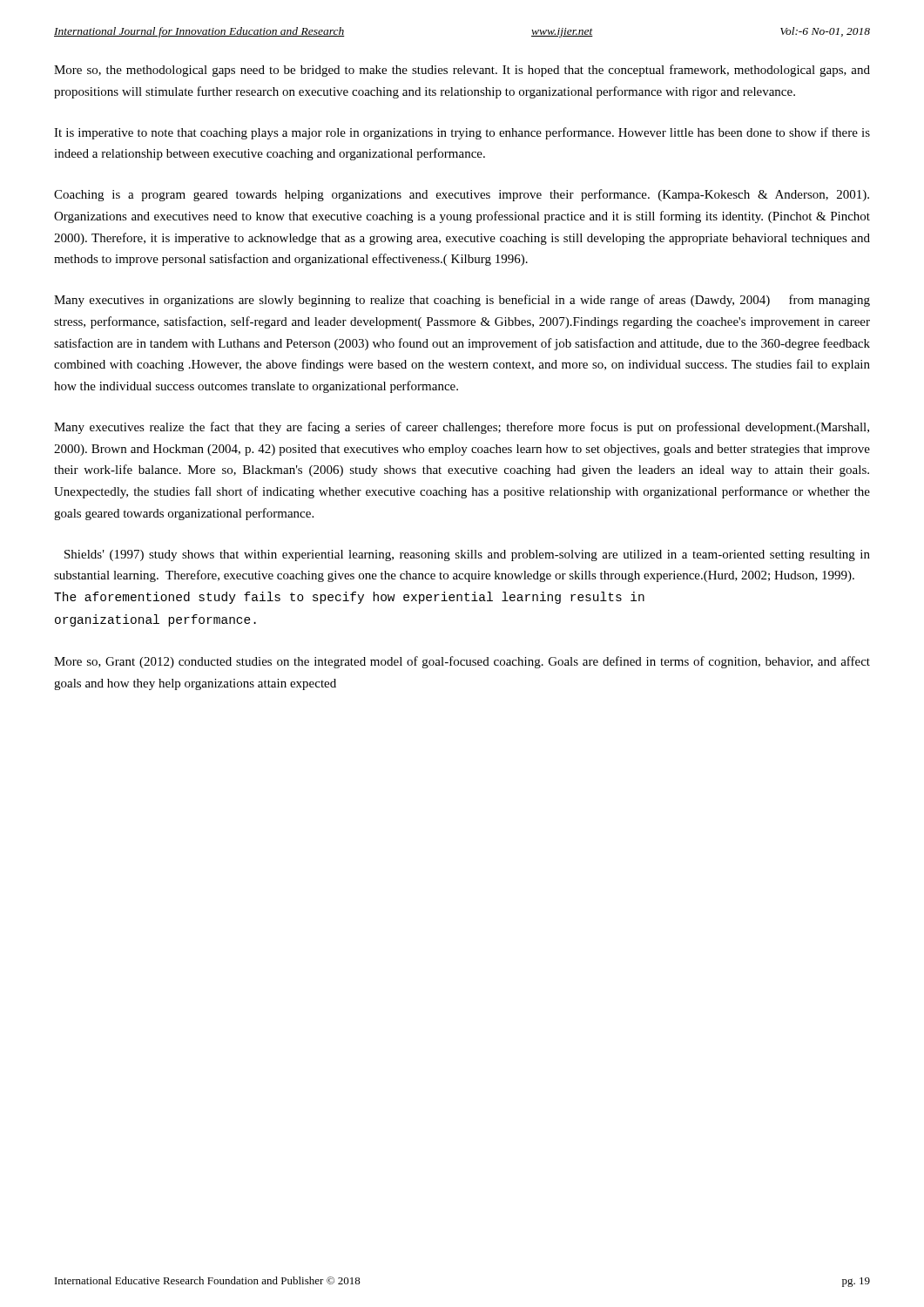Where is the passage that starts "Shields' (1997) study shows that within experiential learning,"?
924x1307 pixels.
462,587
